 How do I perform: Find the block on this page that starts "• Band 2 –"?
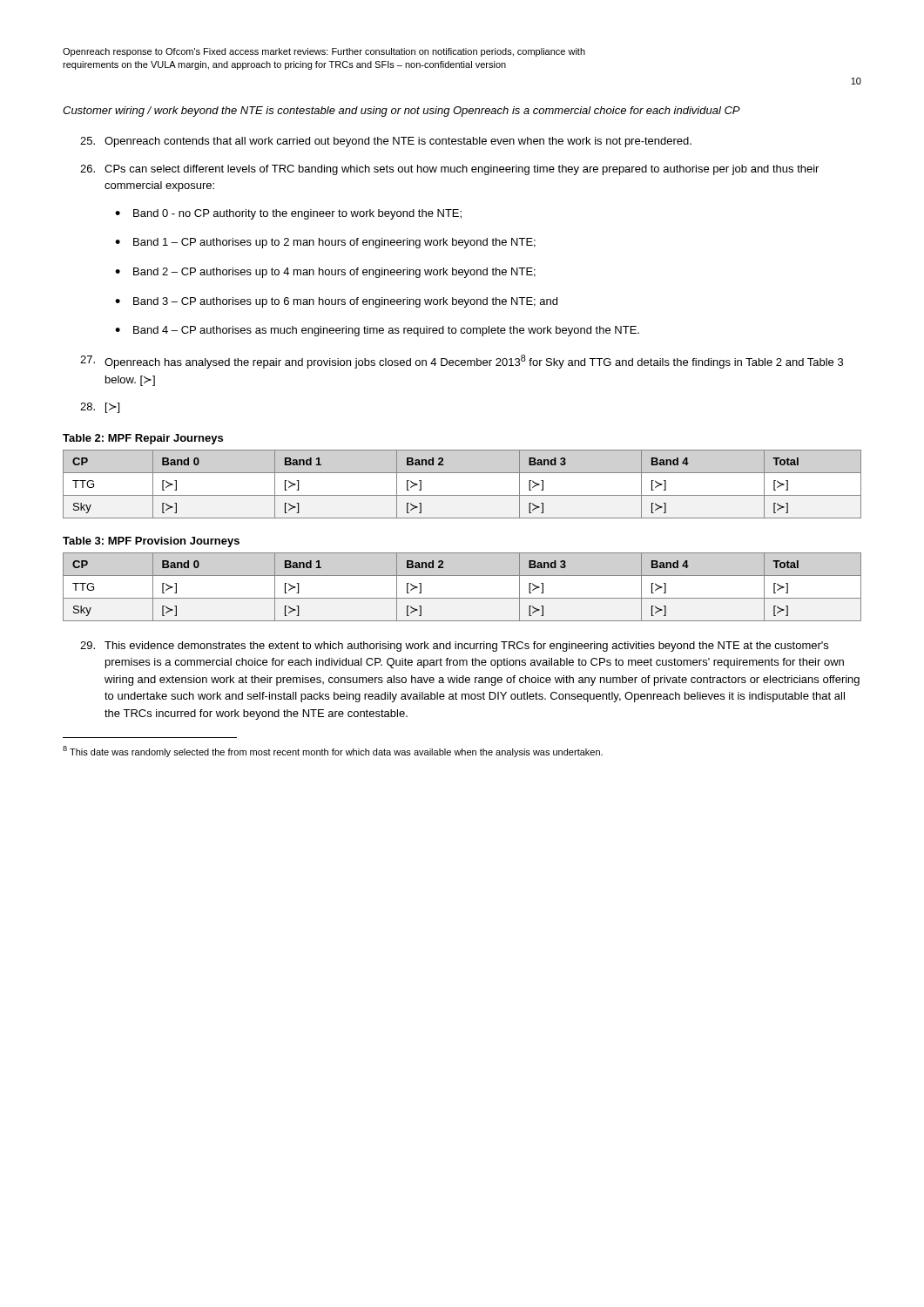[x=488, y=273]
